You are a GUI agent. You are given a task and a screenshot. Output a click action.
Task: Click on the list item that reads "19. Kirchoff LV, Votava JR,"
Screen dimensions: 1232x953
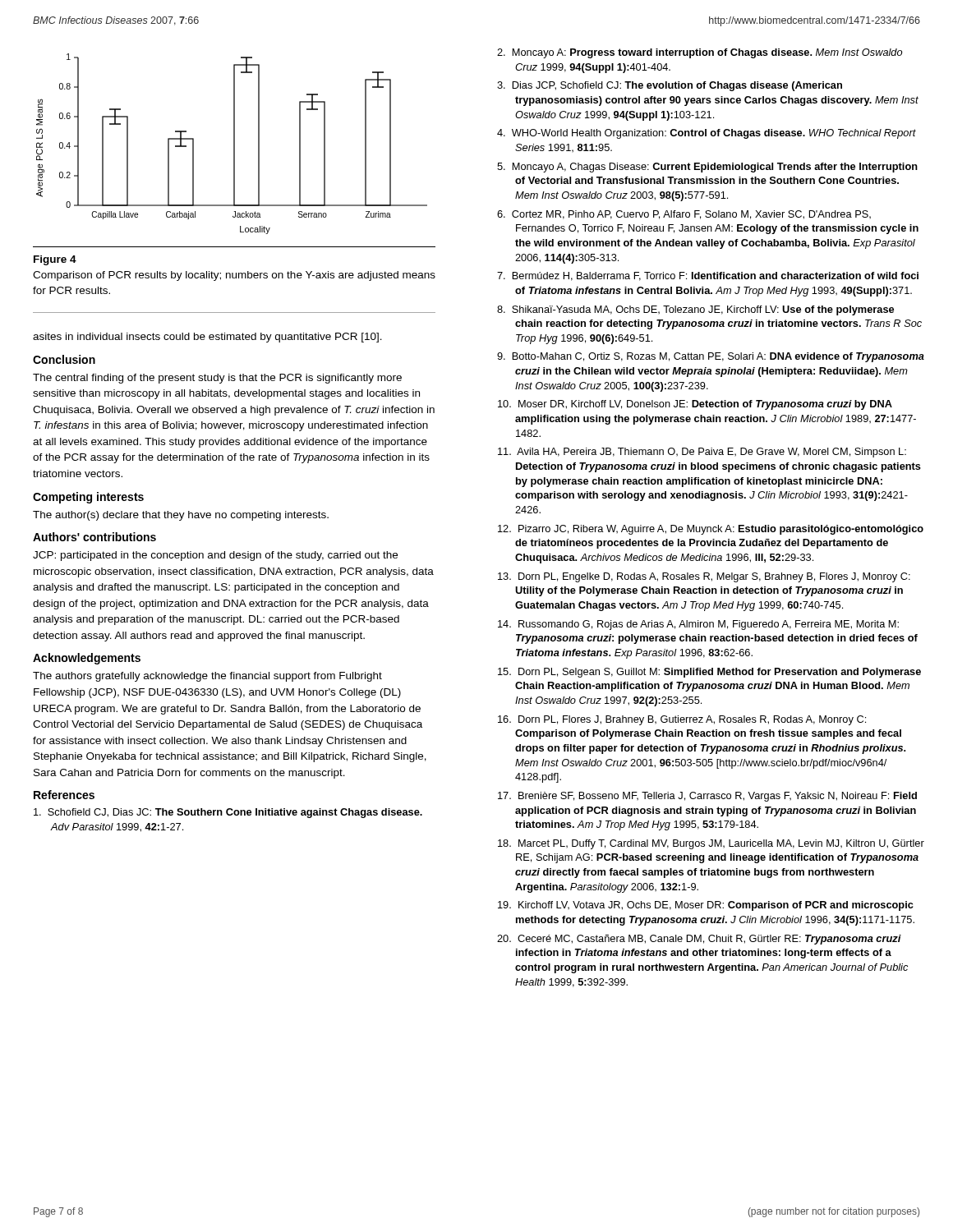tap(706, 912)
